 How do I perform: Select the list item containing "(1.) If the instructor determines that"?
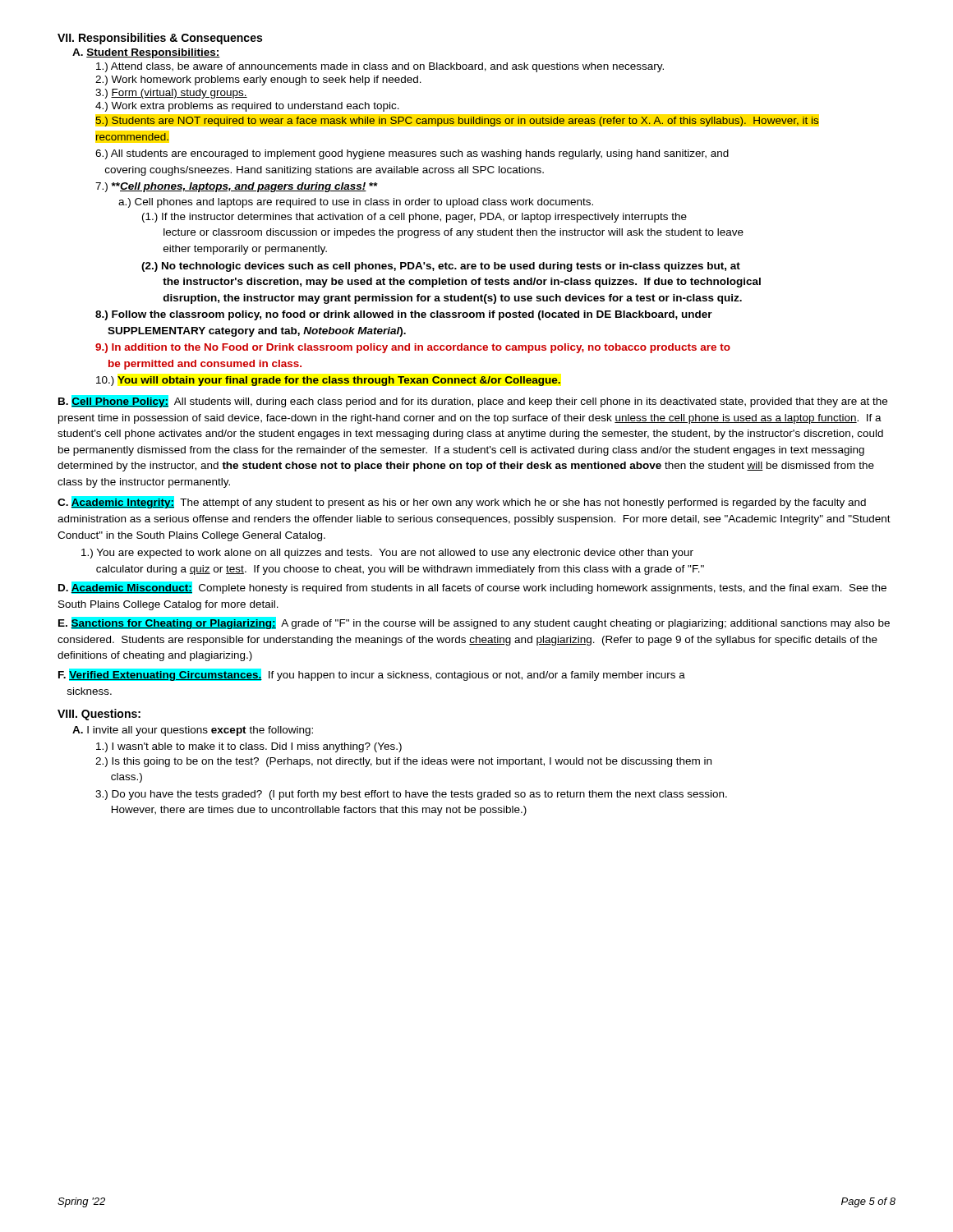click(x=442, y=232)
